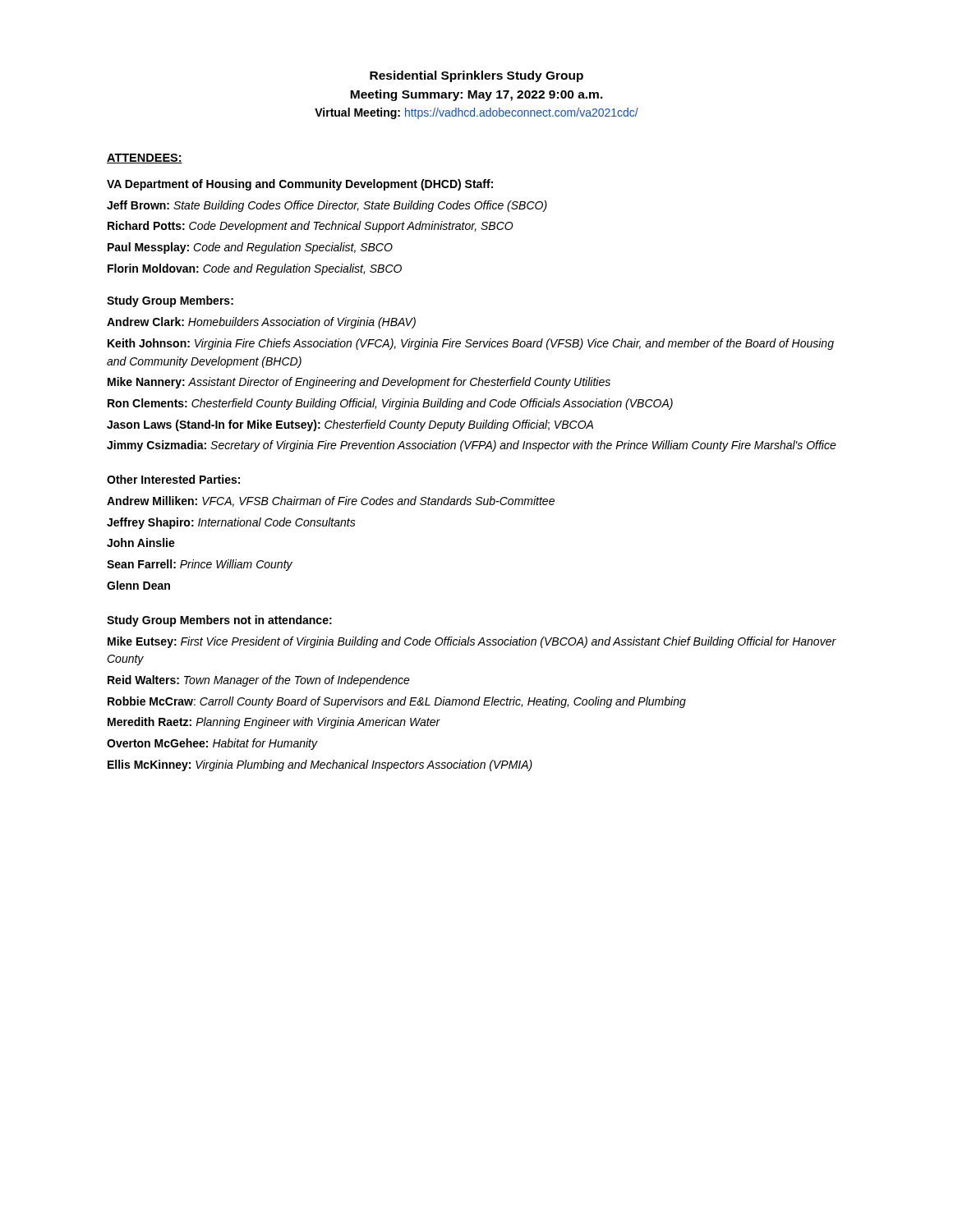Click on the text starting "Sean Farrell: Prince William County"

(199, 564)
